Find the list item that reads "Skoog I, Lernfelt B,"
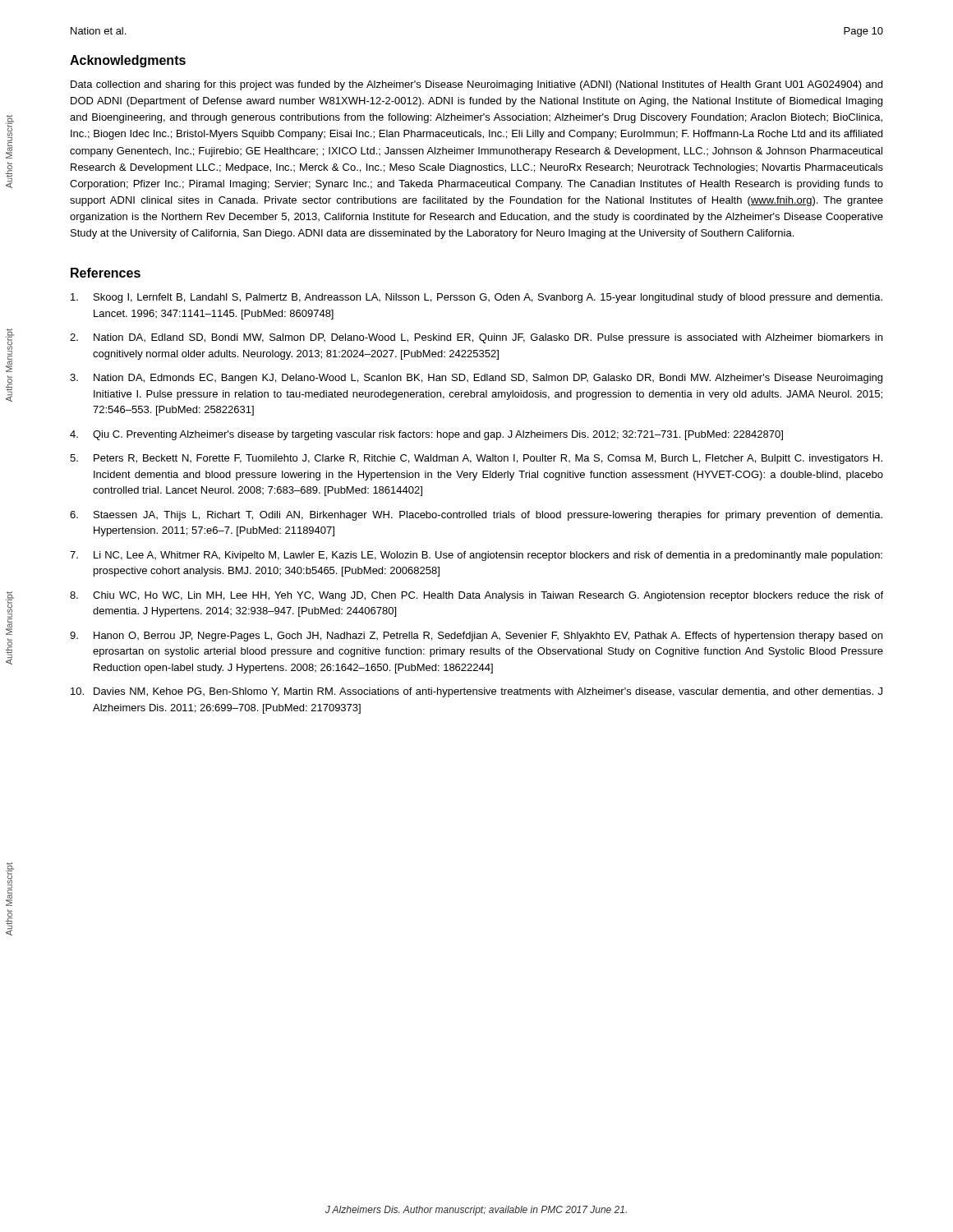The height and width of the screenshot is (1232, 953). click(476, 305)
